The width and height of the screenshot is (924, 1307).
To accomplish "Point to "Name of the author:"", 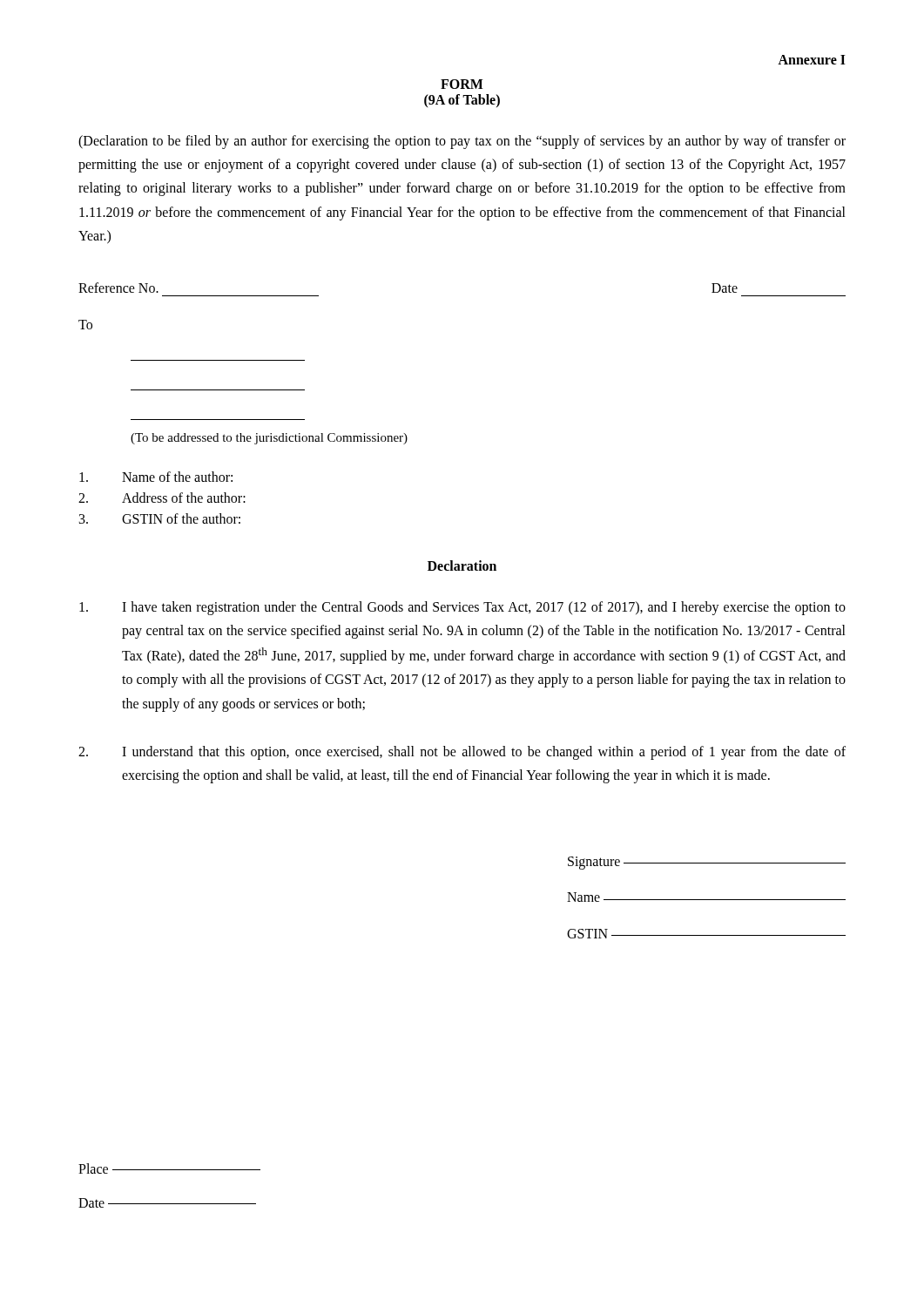I will pos(156,477).
